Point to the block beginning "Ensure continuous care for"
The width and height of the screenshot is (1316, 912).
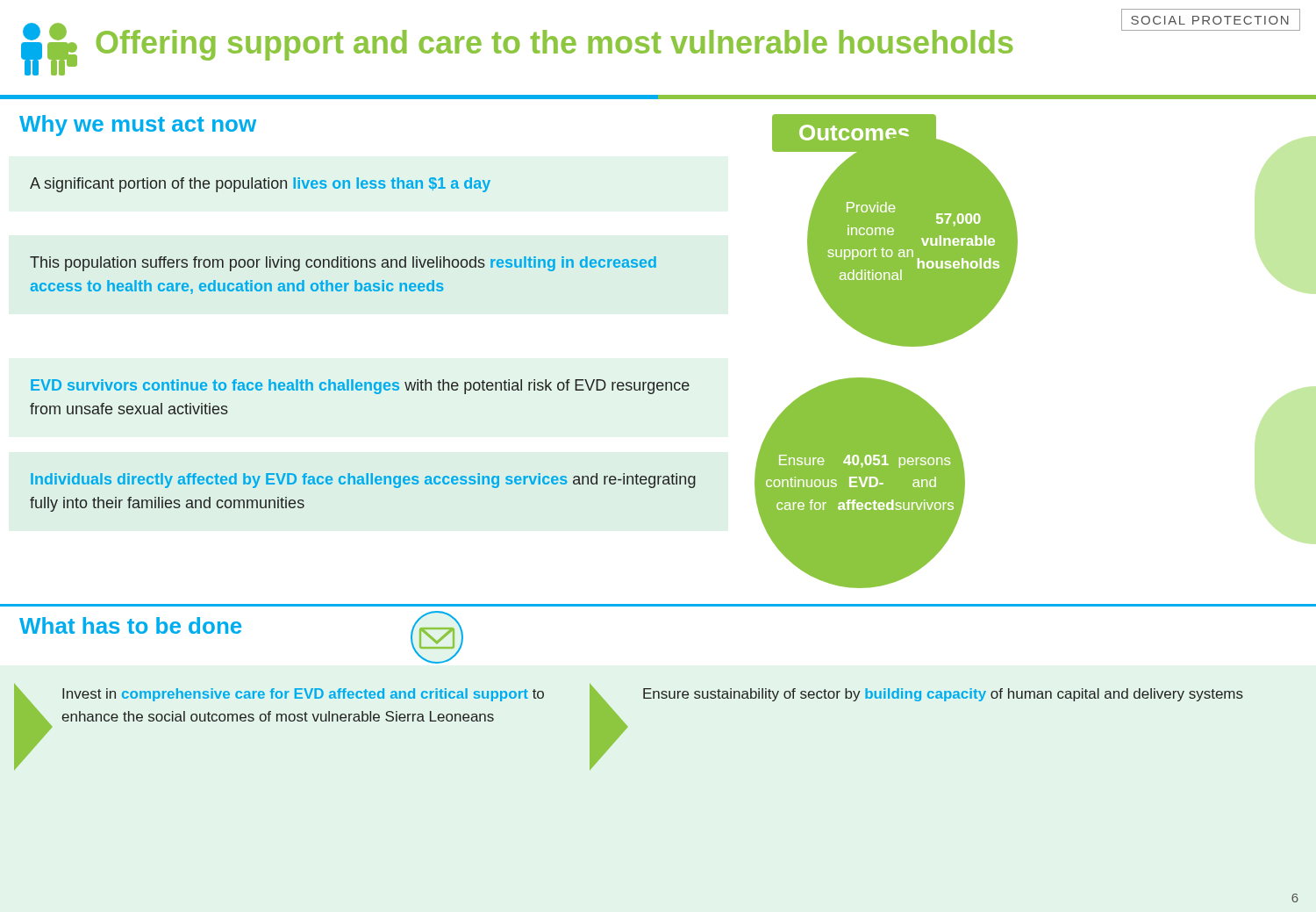point(860,483)
